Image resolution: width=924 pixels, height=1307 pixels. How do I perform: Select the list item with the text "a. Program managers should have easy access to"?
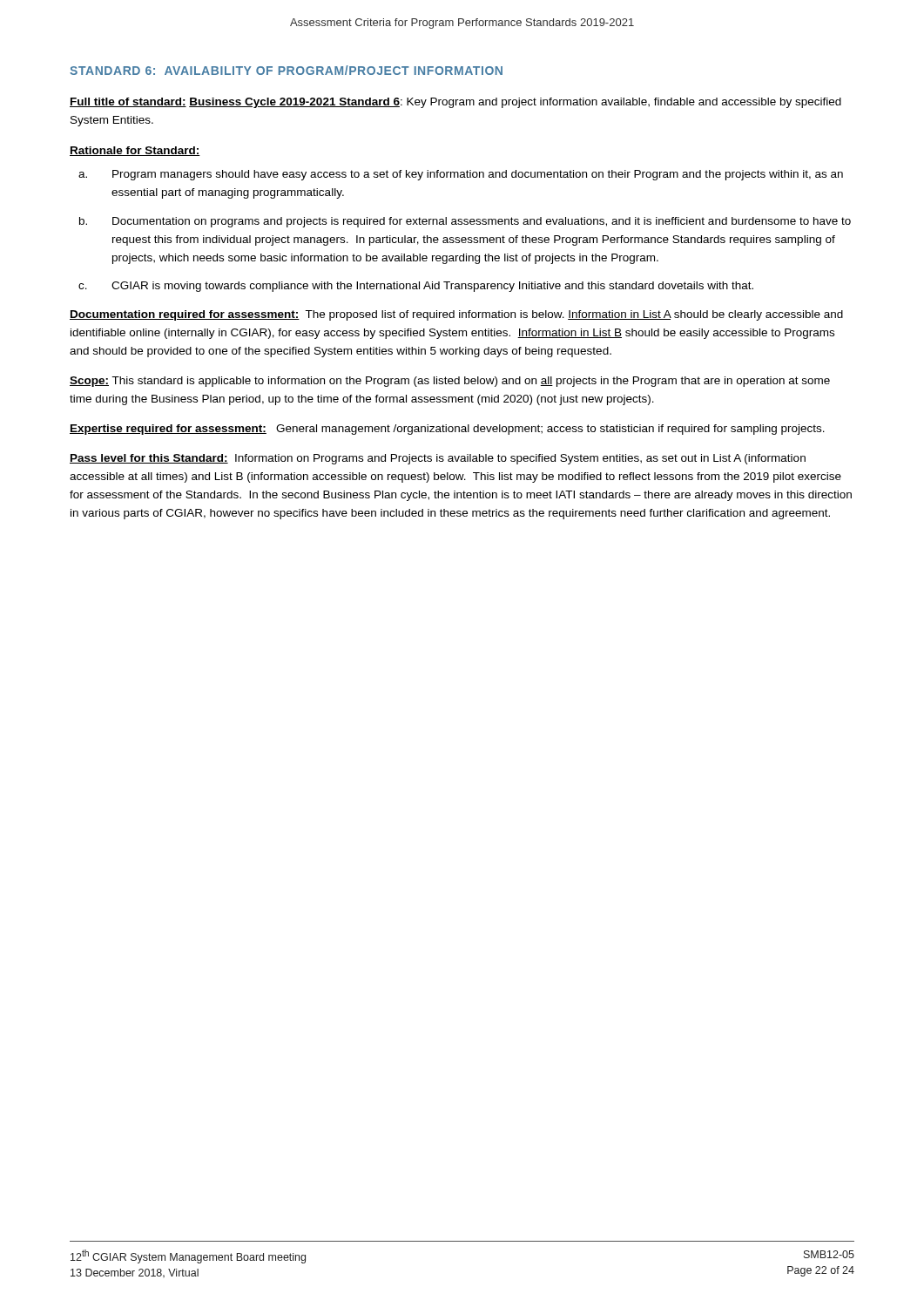click(x=462, y=184)
